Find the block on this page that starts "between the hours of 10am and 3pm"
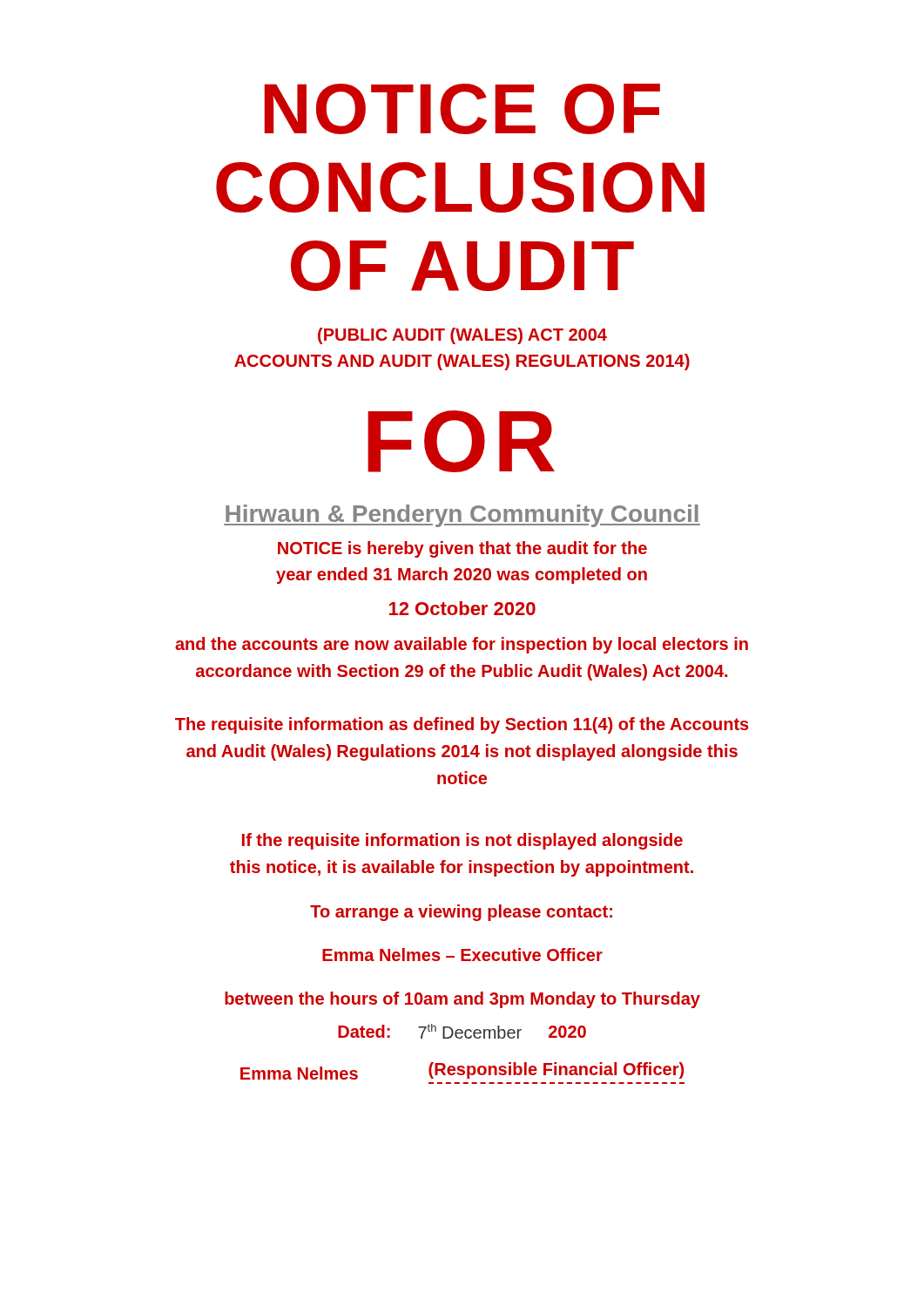Screen dimensions: 1307x924 click(x=462, y=999)
